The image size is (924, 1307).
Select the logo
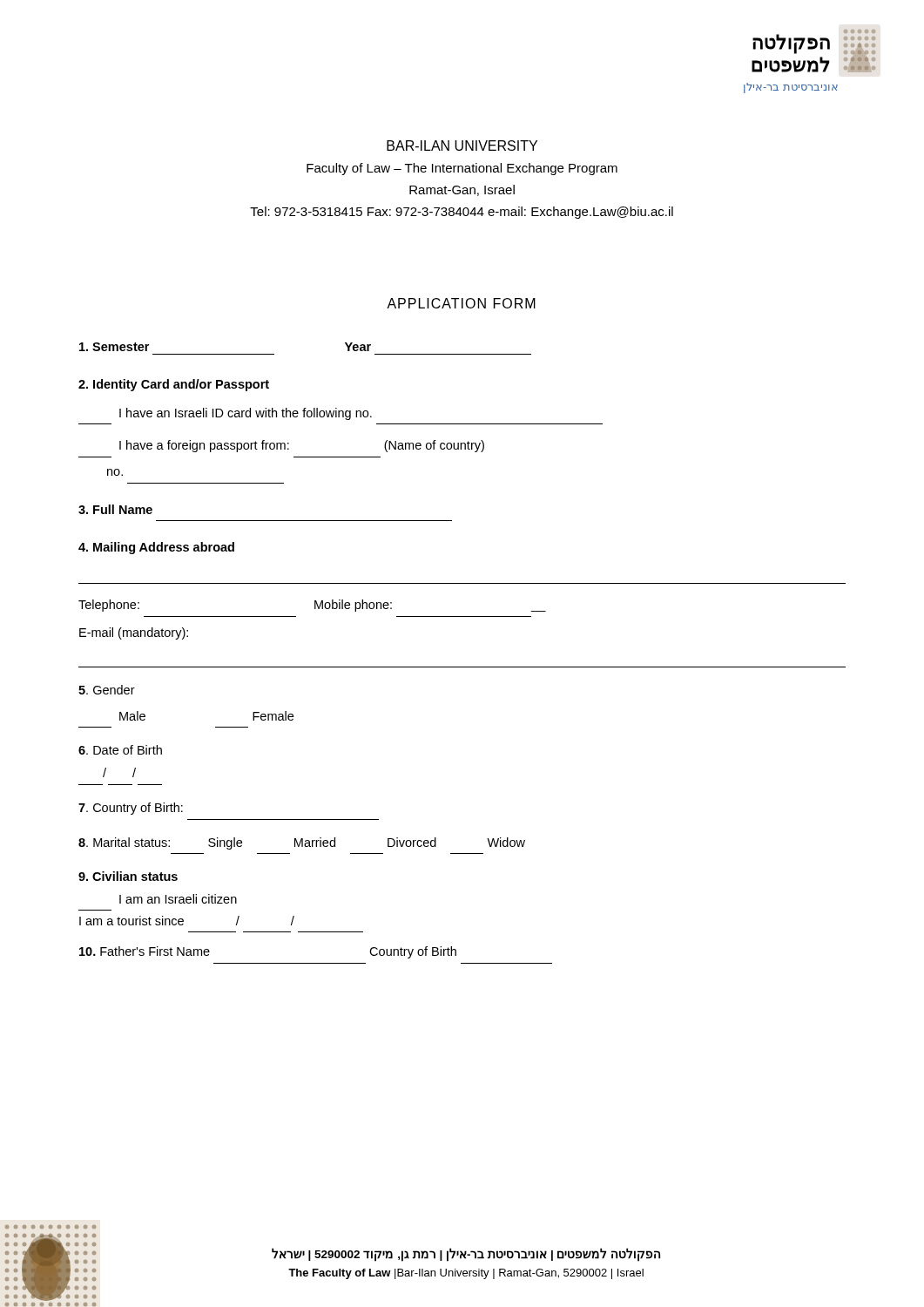(799, 72)
